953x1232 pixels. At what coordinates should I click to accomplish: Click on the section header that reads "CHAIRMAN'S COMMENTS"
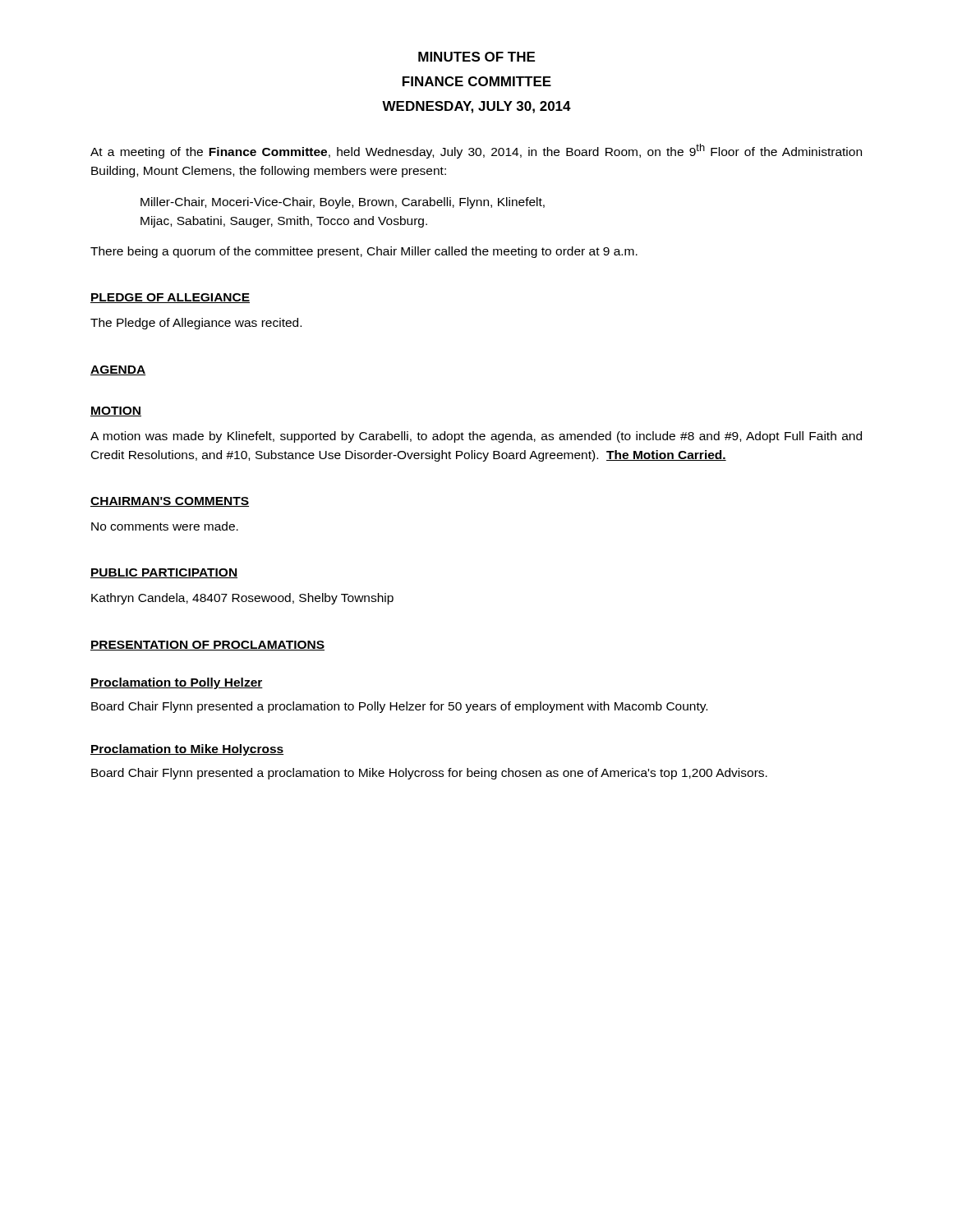click(170, 501)
